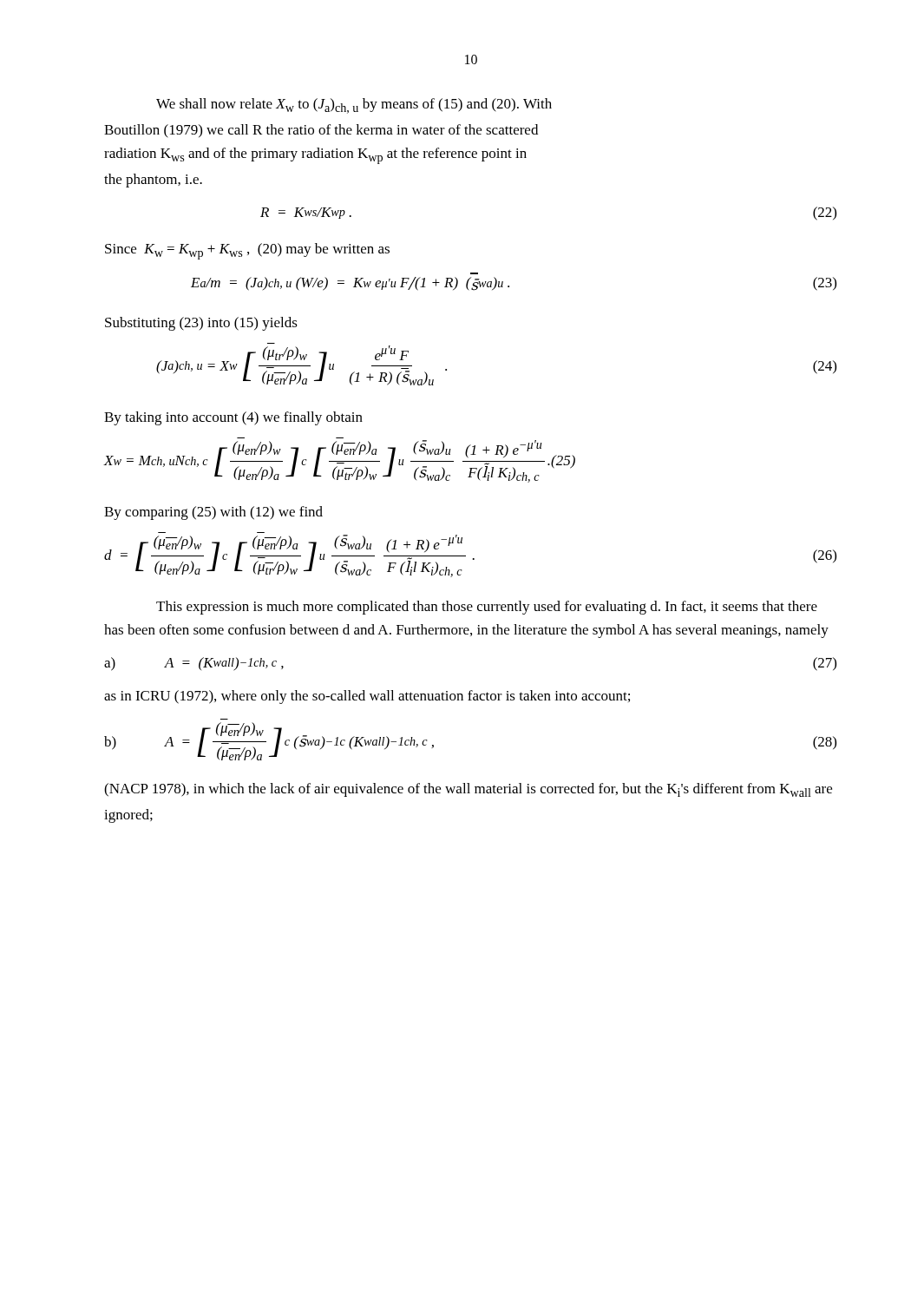Find the block starting "This expression is"
The height and width of the screenshot is (1302, 924).
click(x=466, y=618)
